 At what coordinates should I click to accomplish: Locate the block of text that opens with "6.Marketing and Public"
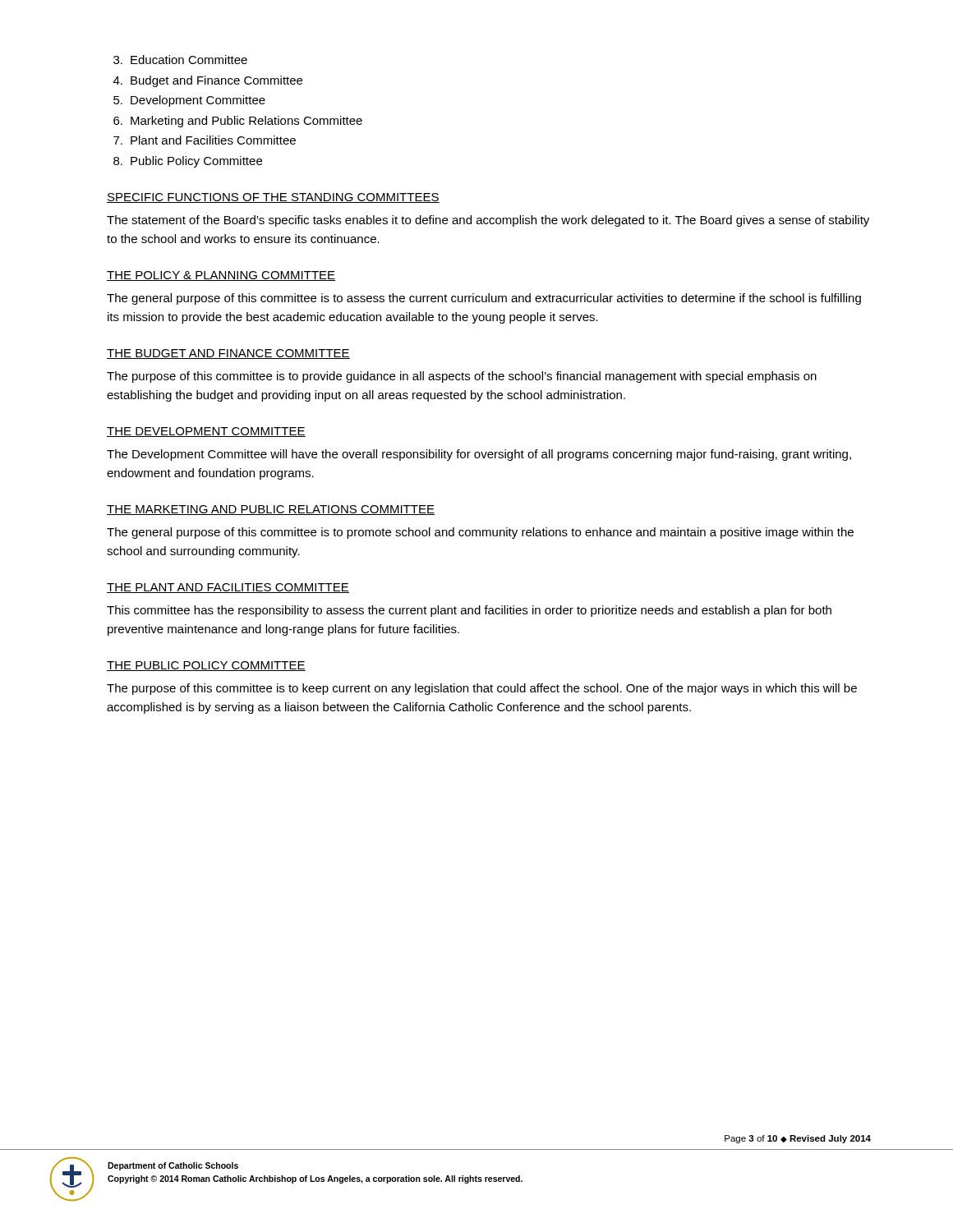pos(238,122)
